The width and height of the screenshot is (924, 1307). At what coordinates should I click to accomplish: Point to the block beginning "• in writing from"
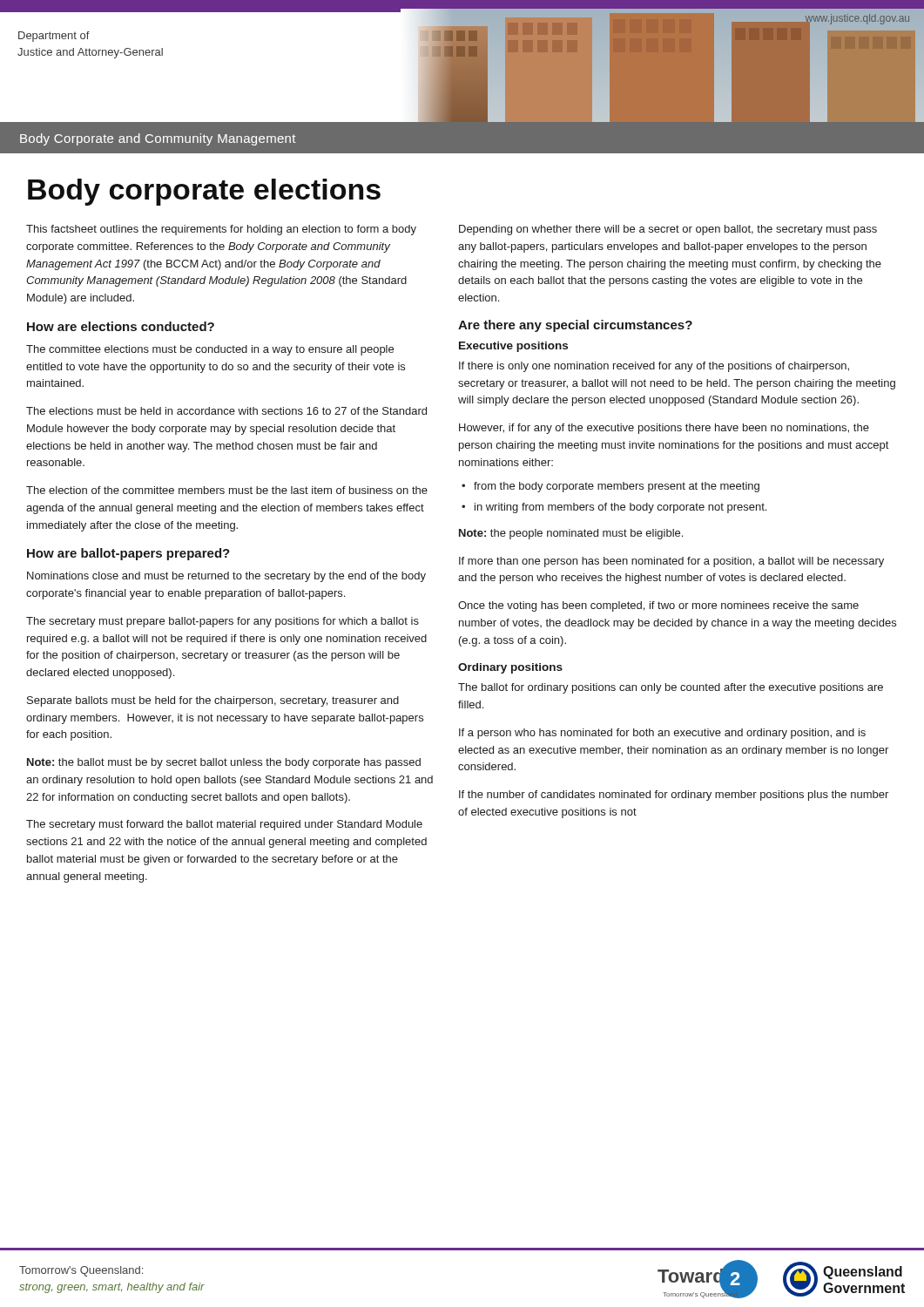point(615,507)
